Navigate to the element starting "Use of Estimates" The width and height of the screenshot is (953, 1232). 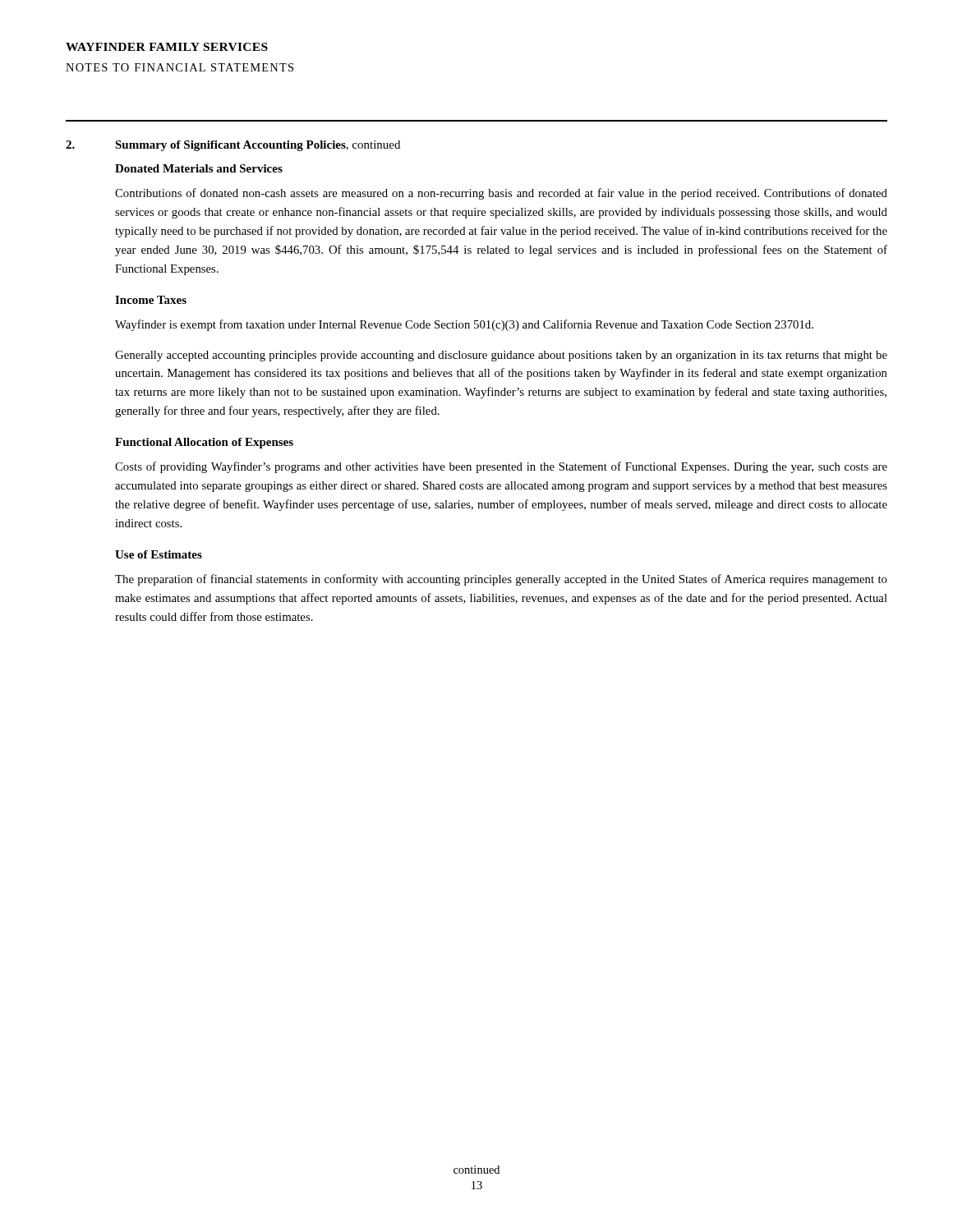tap(159, 554)
